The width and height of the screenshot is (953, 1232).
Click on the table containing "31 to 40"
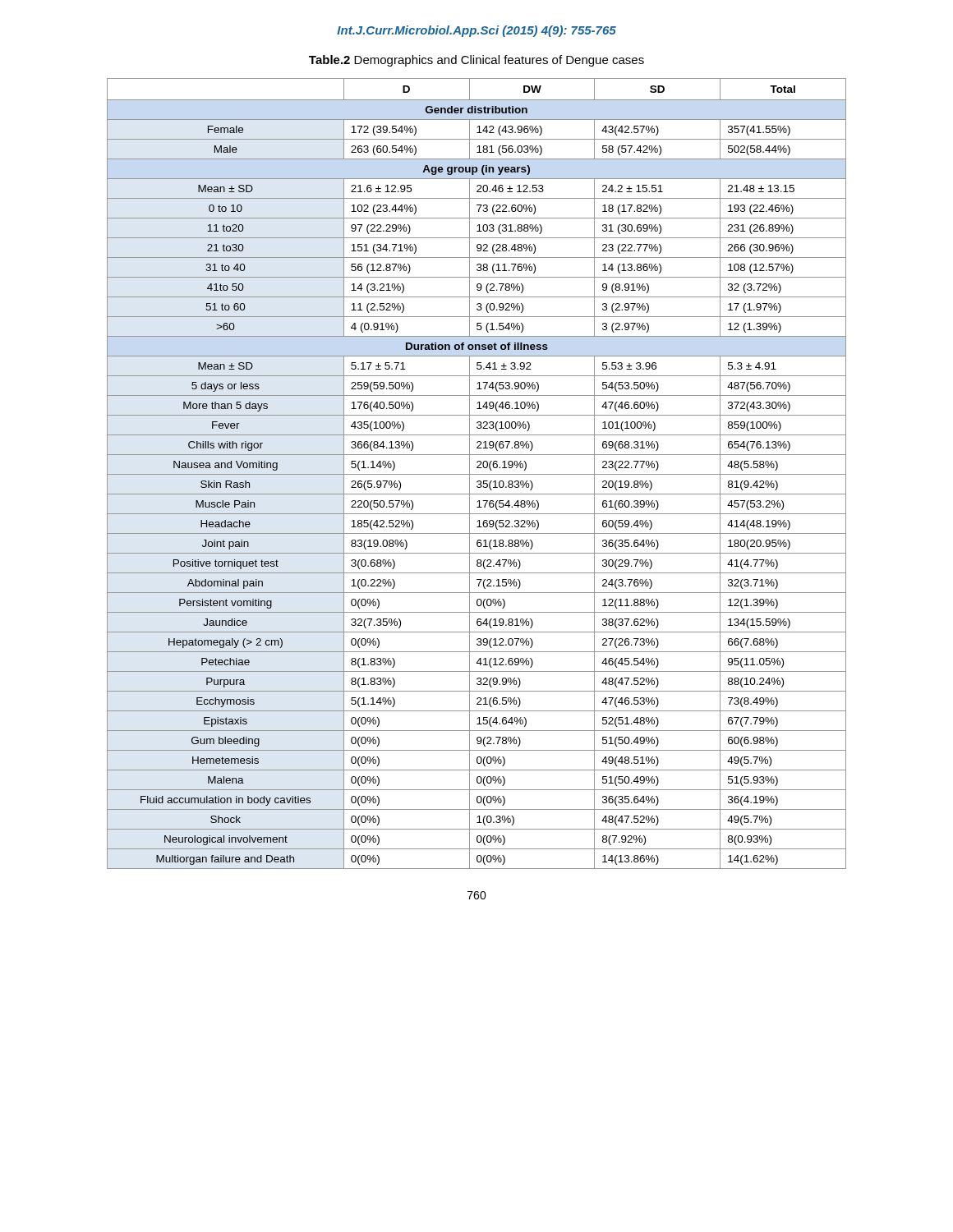click(476, 473)
